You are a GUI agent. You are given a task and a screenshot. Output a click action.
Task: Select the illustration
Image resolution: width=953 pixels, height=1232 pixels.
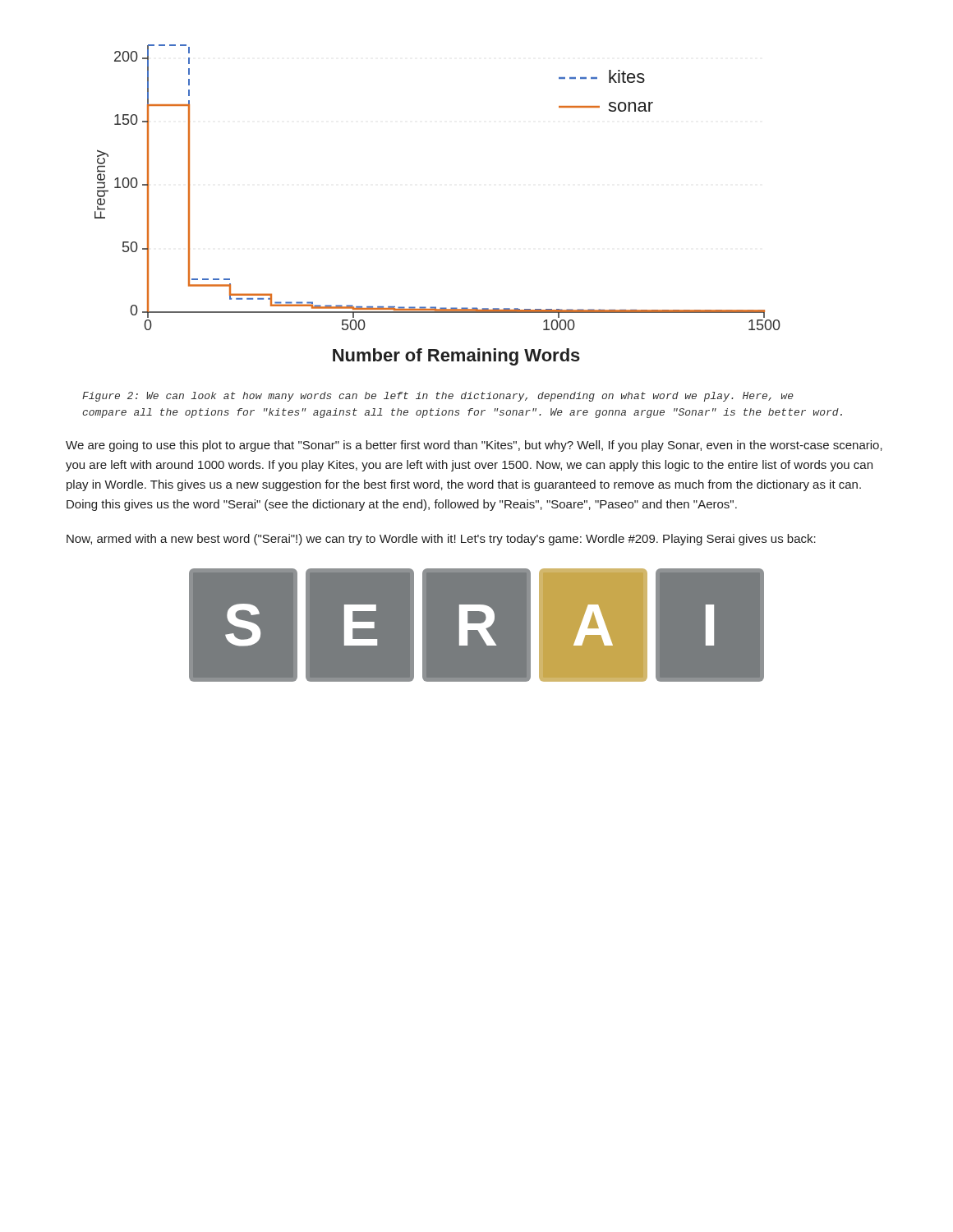click(x=476, y=625)
